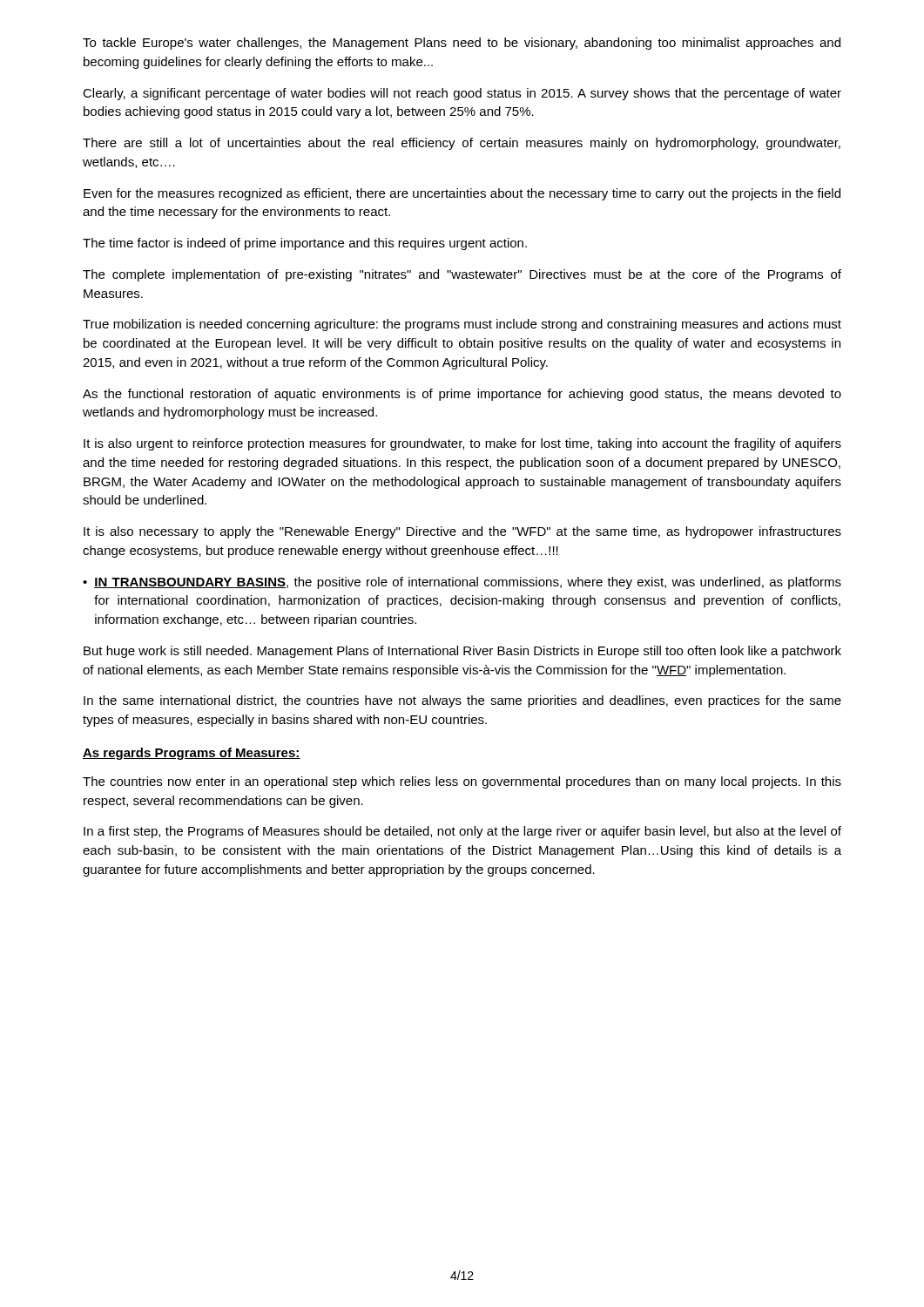Screen dimensions: 1307x924
Task: Locate the element starting "In a first step, the Programs of"
Action: click(x=462, y=850)
